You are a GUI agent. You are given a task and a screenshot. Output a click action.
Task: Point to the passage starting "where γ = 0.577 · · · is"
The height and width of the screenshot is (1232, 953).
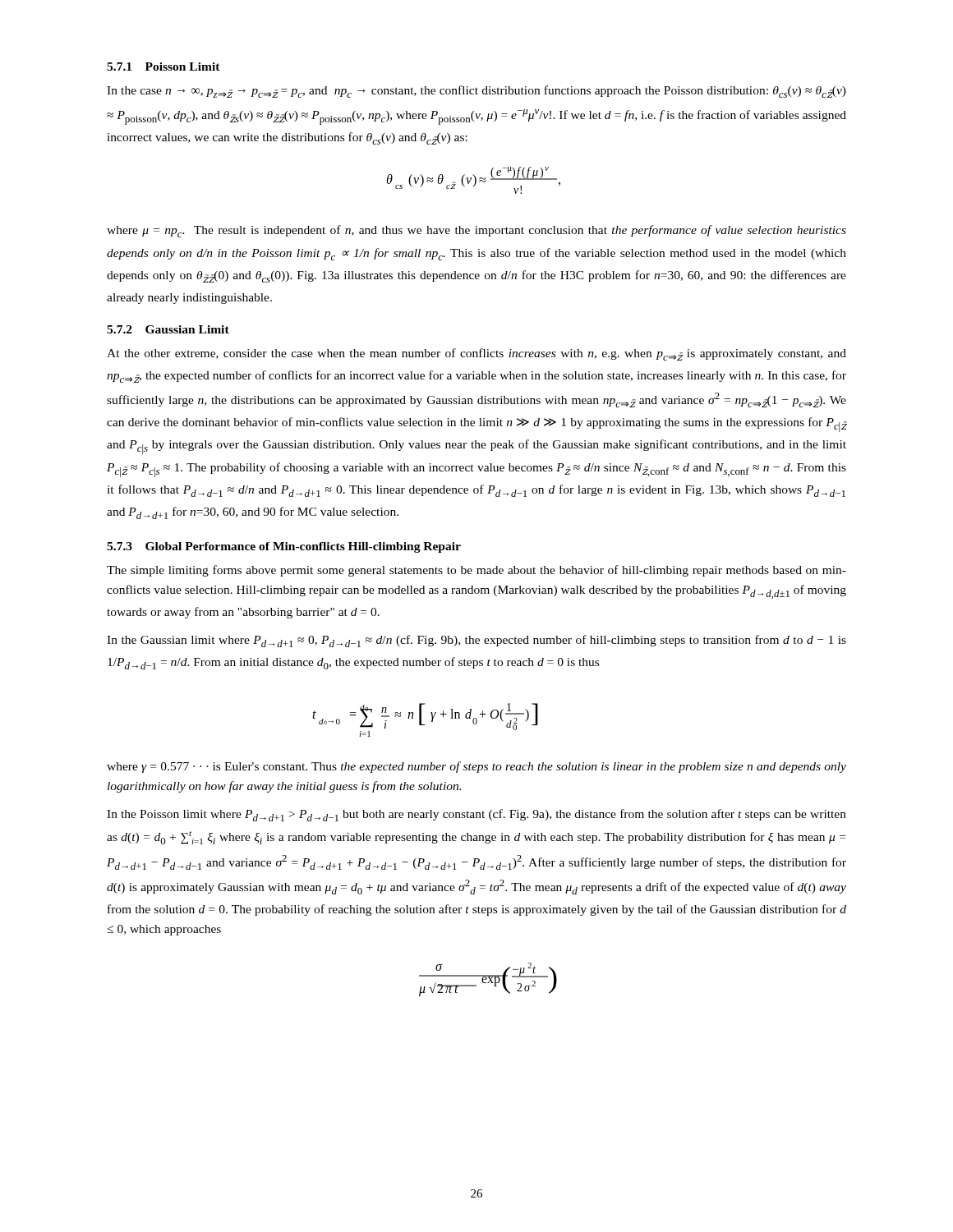[476, 776]
